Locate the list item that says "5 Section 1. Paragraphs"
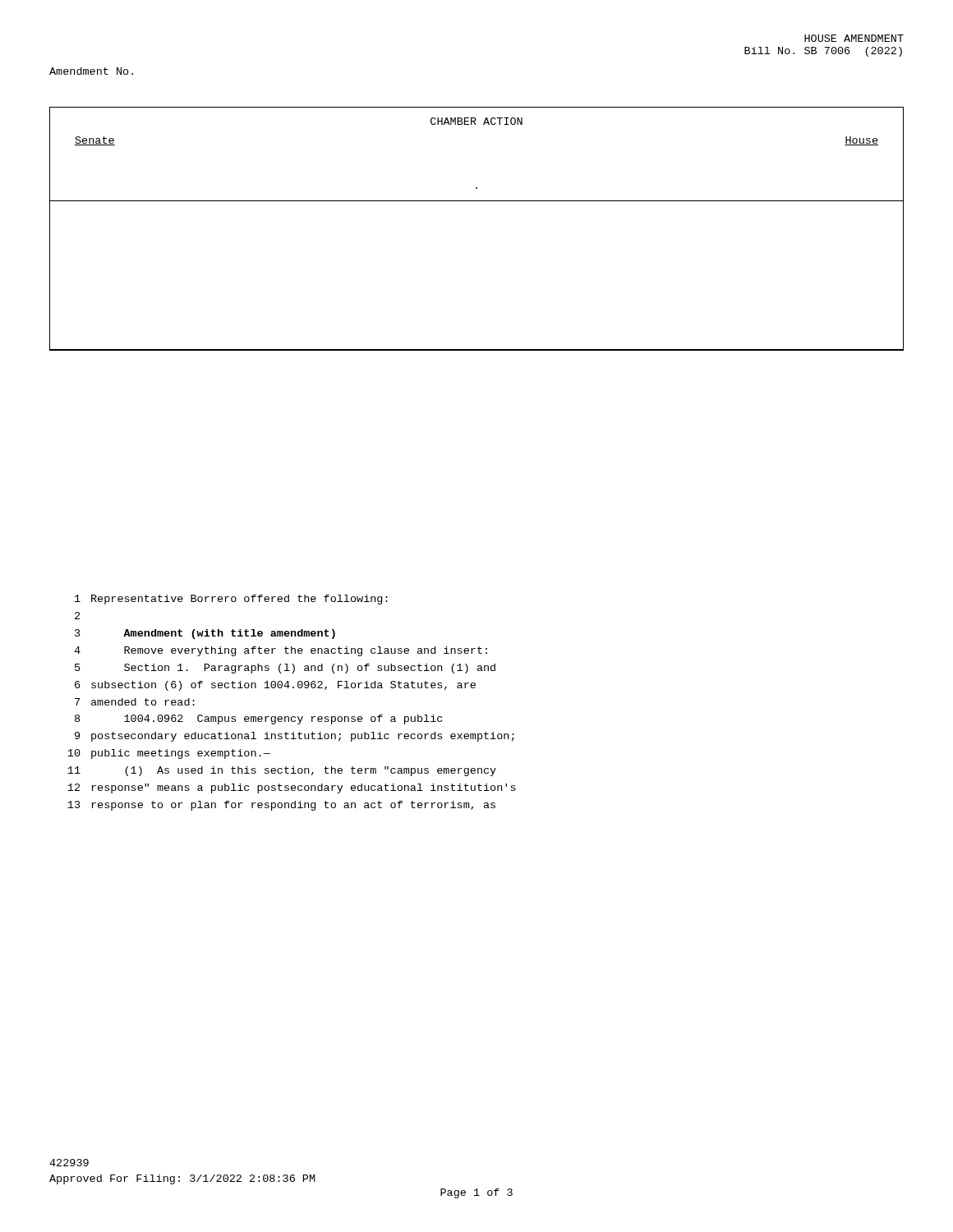Viewport: 953px width, 1232px height. [476, 669]
